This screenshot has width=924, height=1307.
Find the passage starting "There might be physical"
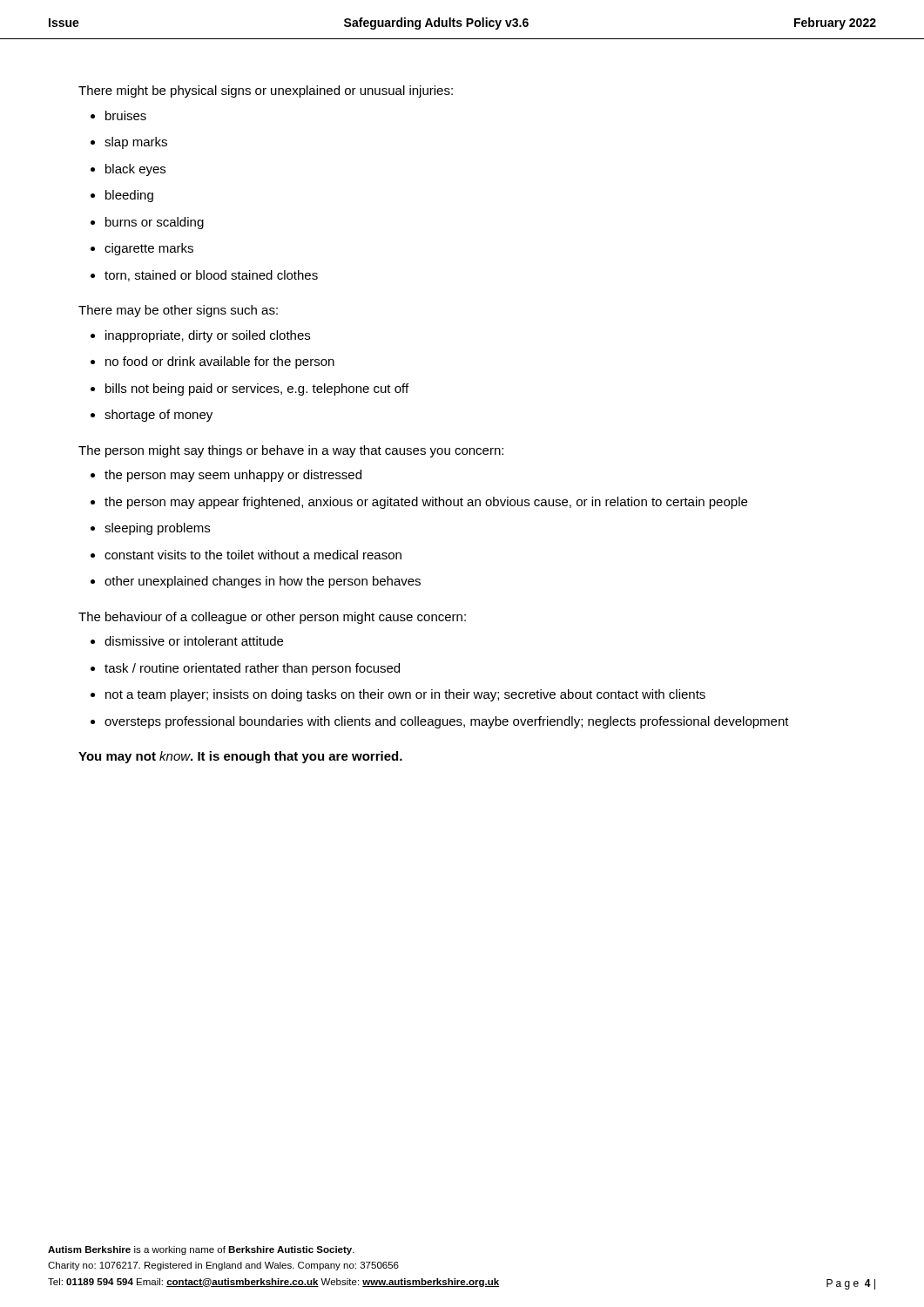(x=266, y=90)
